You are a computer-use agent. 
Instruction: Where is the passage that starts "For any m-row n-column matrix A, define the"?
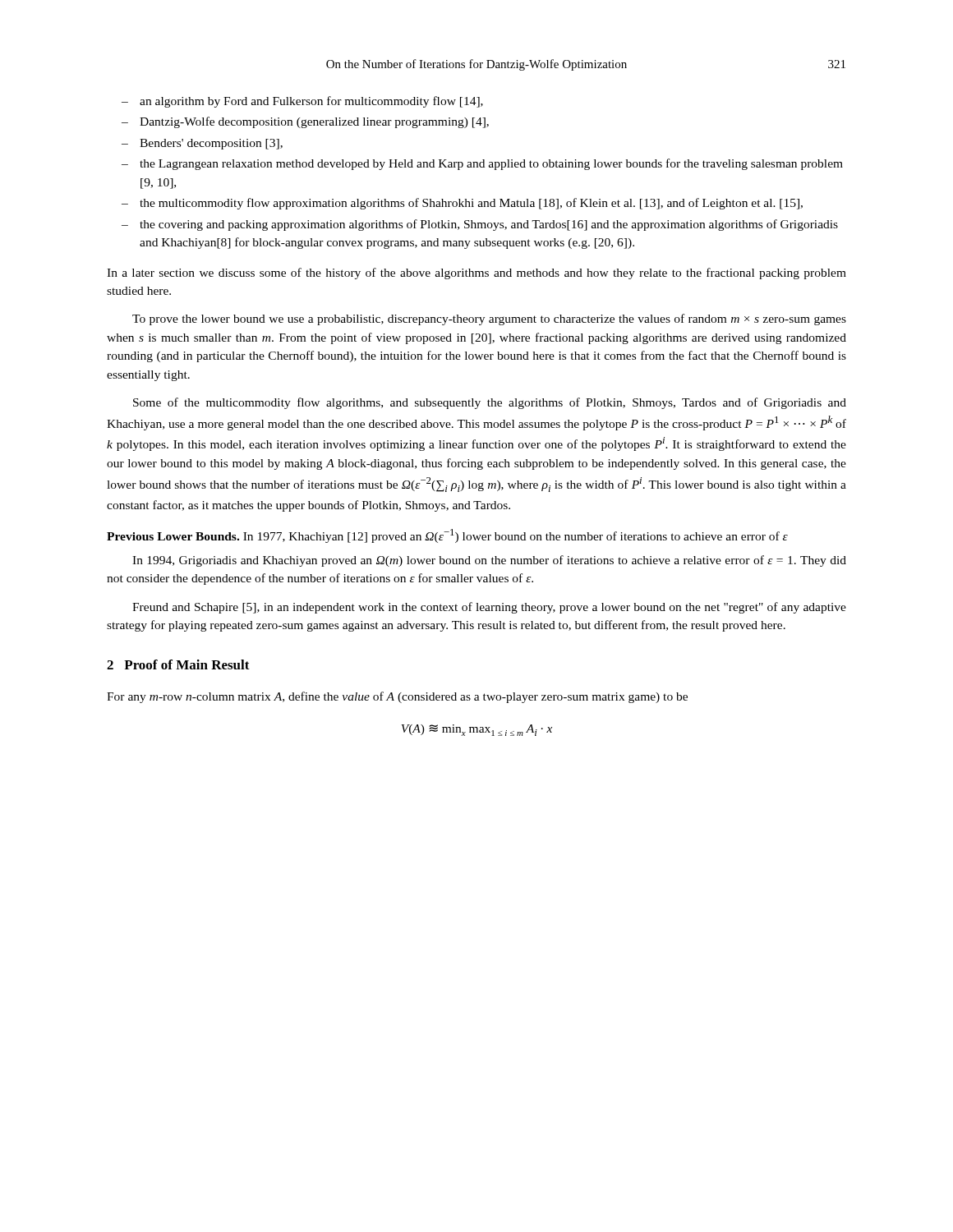coord(476,697)
